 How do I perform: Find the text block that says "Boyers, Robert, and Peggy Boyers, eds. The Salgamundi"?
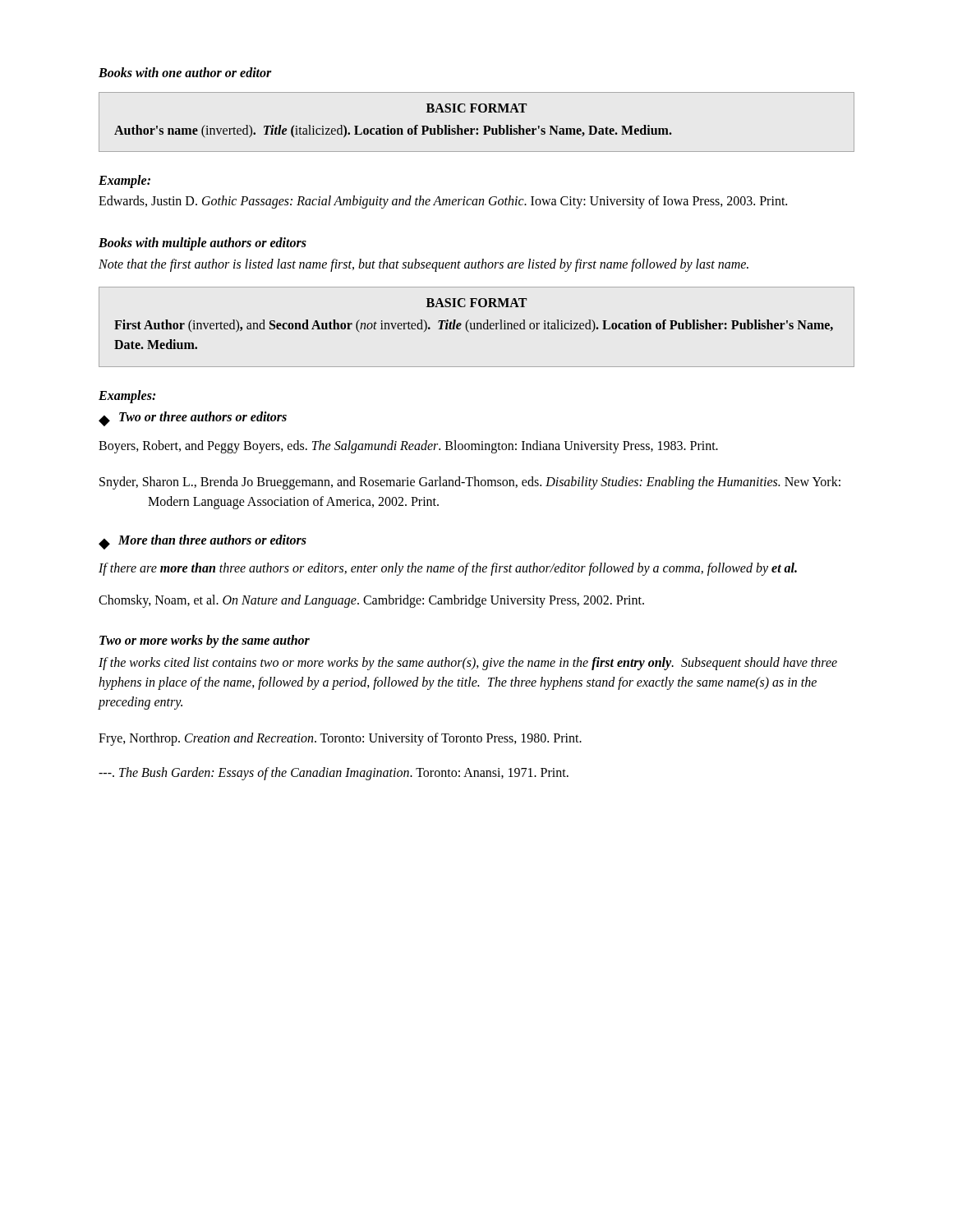click(x=409, y=445)
